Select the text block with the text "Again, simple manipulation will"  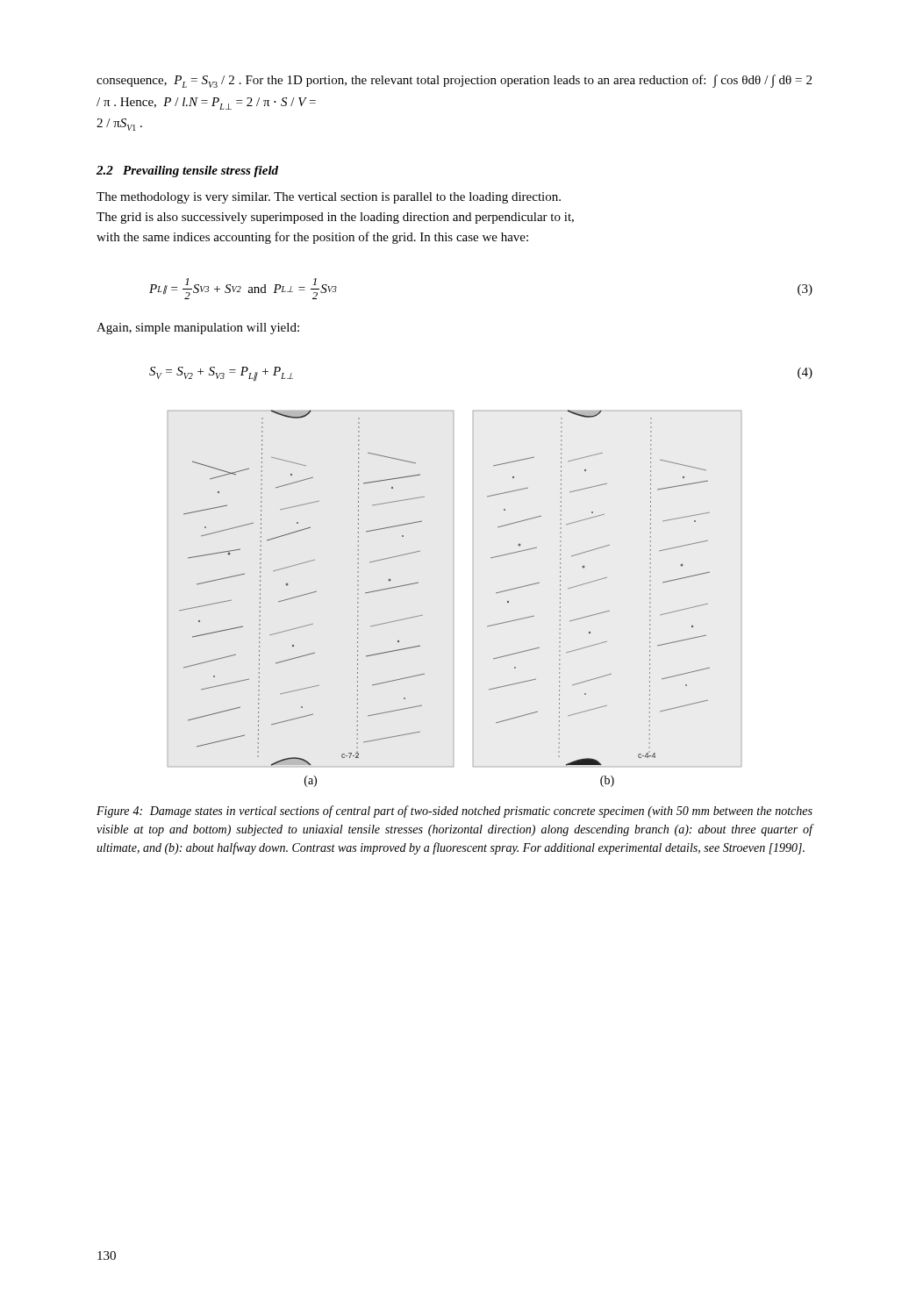tap(198, 327)
